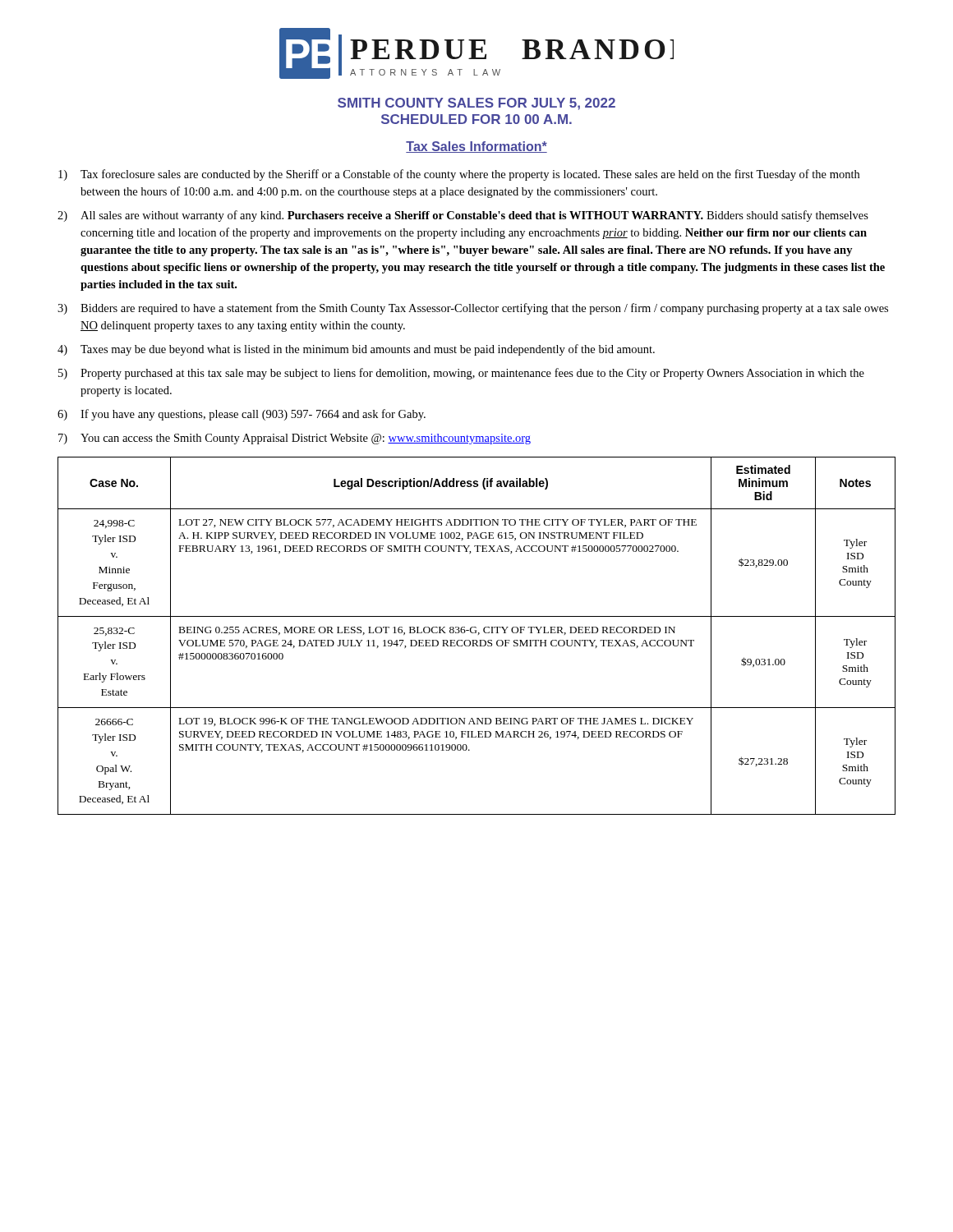Navigate to the text block starting "4) Taxes may be due beyond"
Screen dimensions: 1232x953
pos(476,350)
